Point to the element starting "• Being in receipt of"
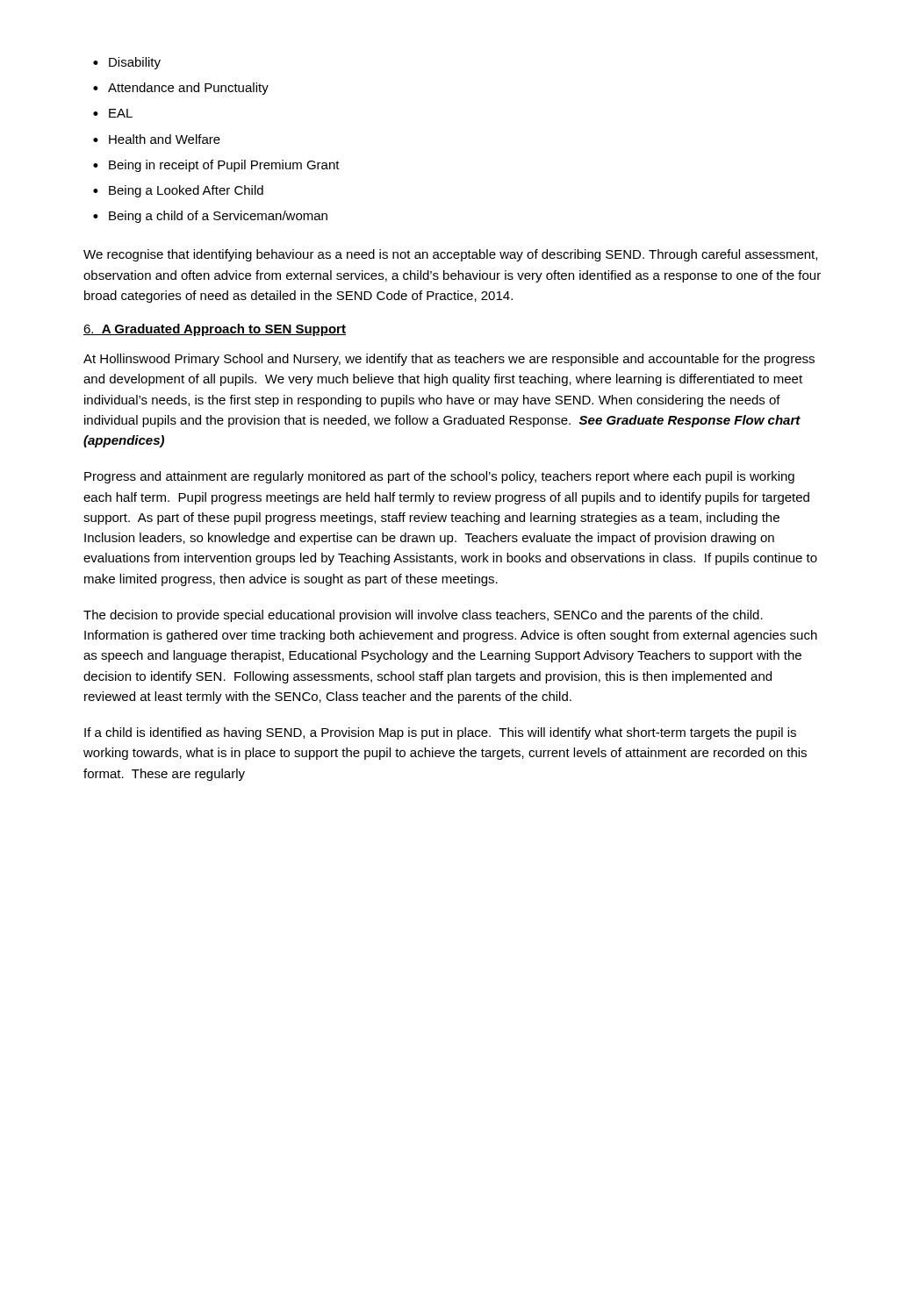Screen dimensions: 1316x905 point(216,166)
